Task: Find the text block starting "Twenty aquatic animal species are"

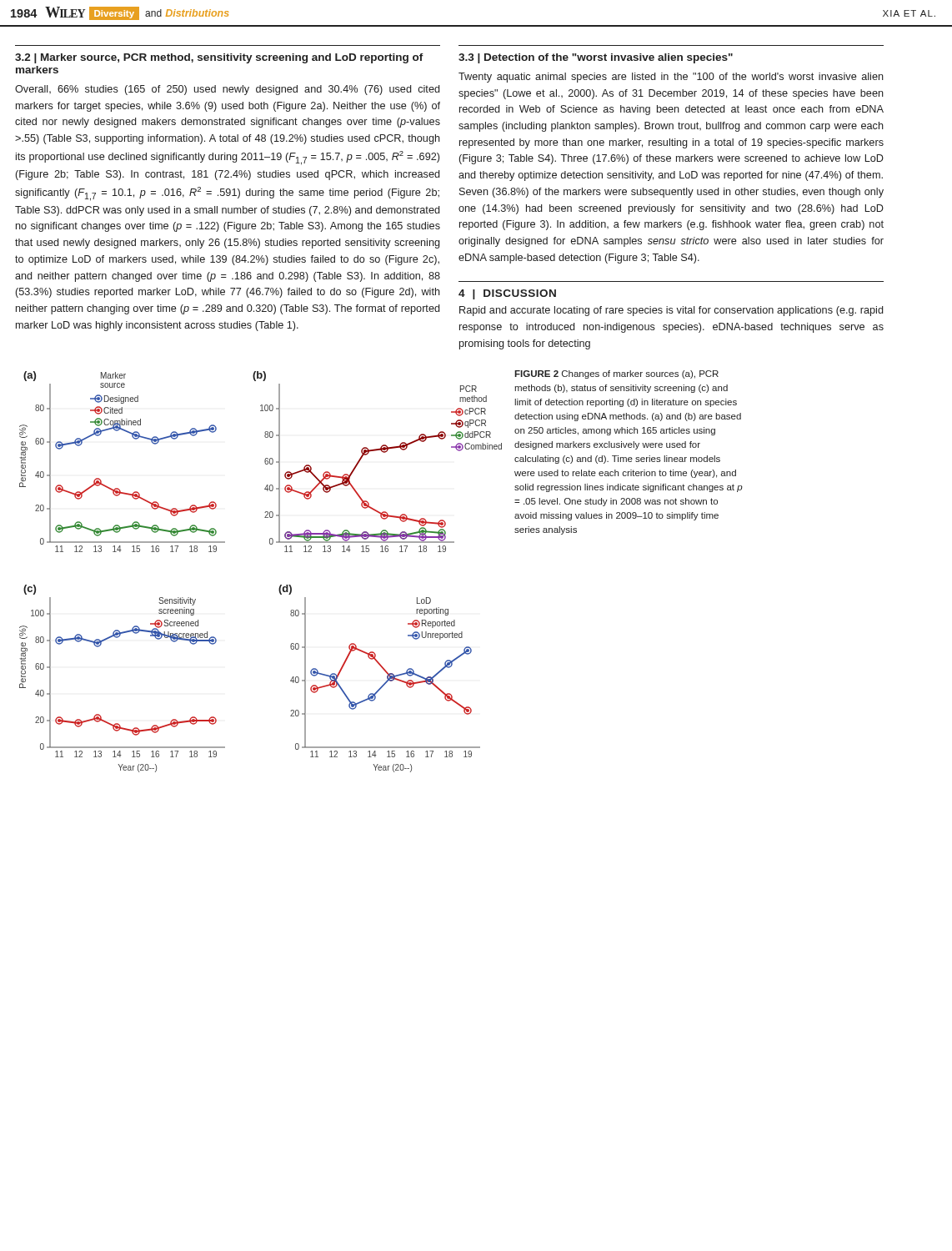Action: coord(671,167)
